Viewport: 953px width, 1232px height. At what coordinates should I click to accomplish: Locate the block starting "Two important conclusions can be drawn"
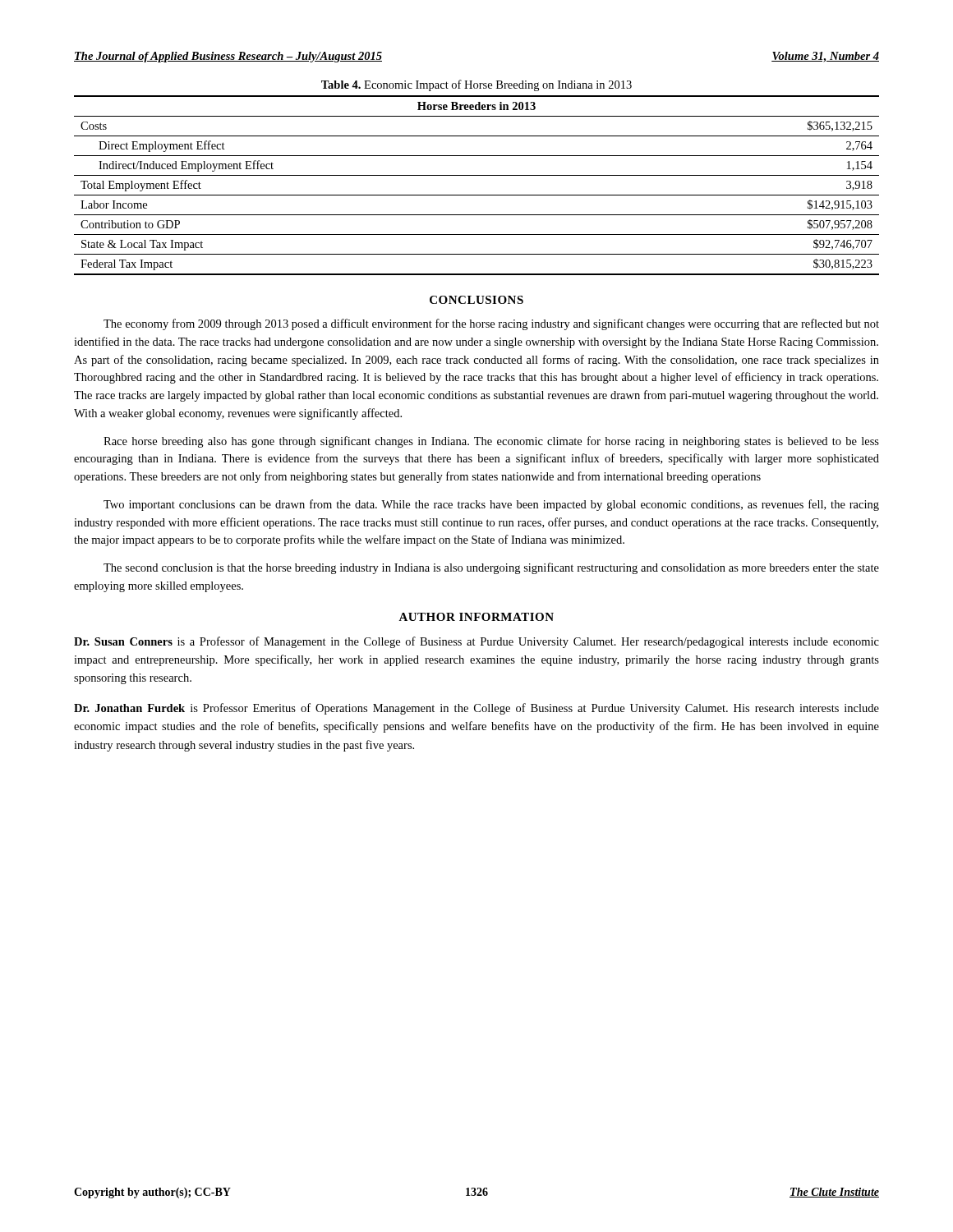(x=476, y=522)
